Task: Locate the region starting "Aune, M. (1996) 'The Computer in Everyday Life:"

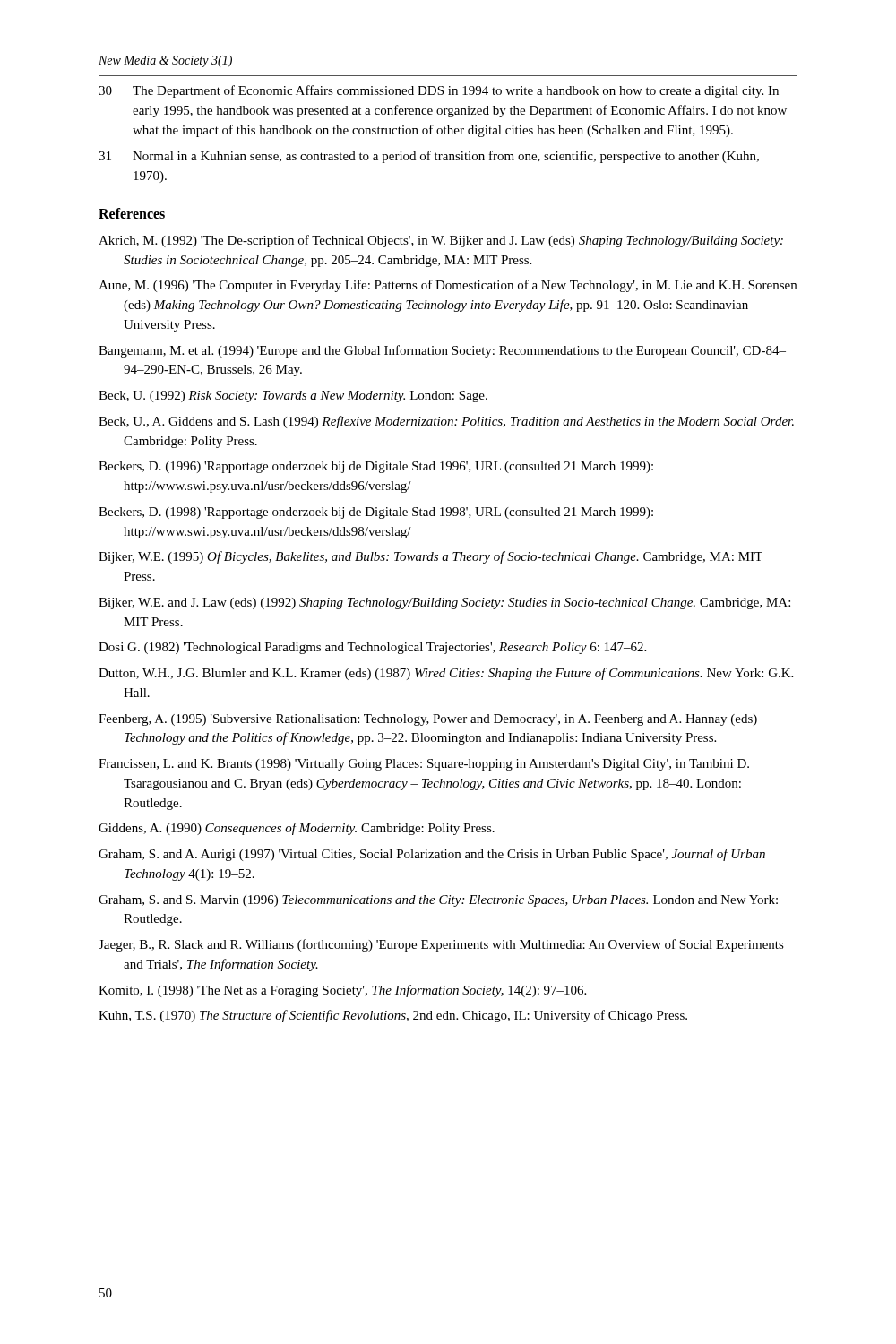Action: [x=448, y=305]
